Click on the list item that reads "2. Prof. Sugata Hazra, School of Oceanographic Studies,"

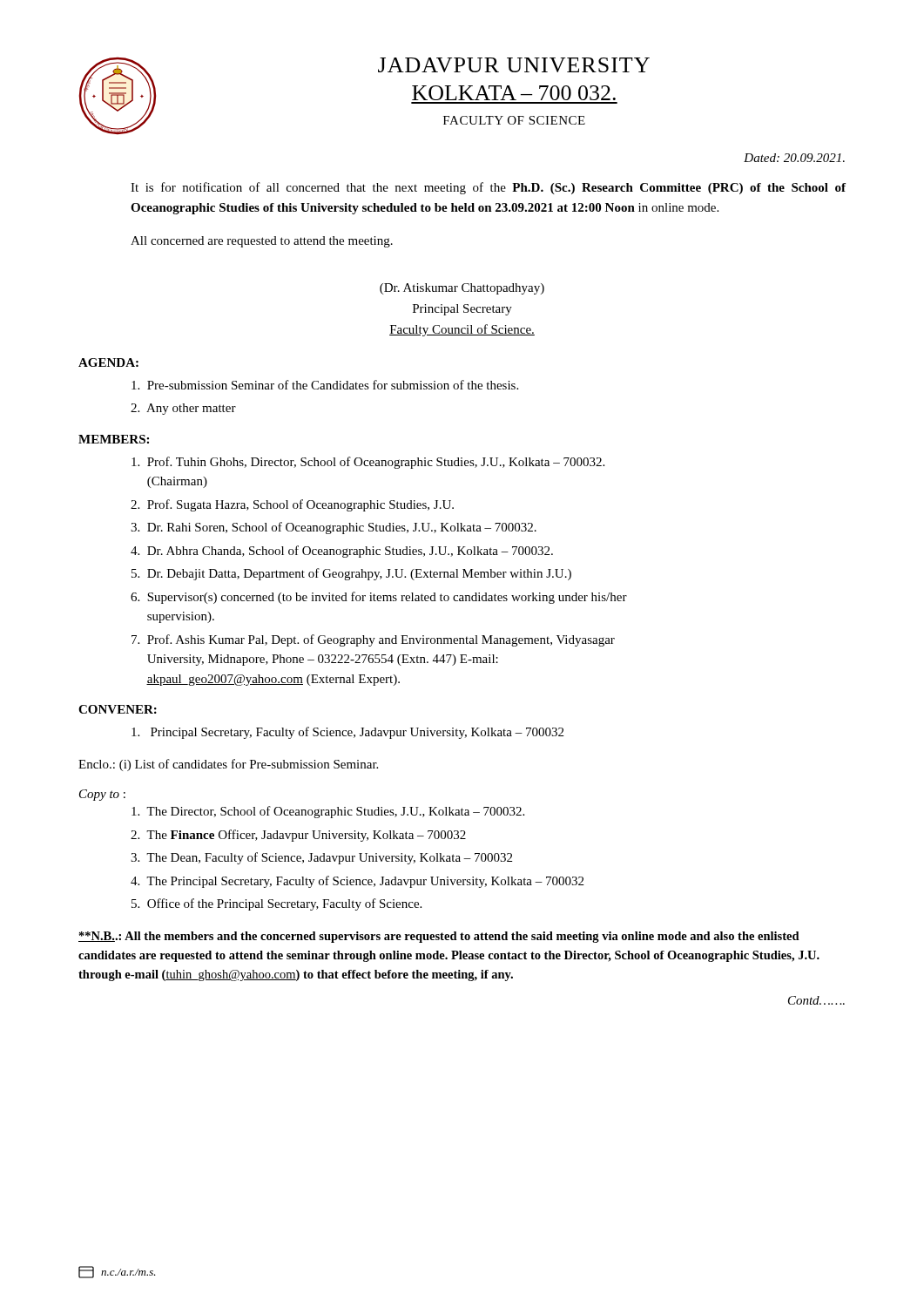click(293, 504)
